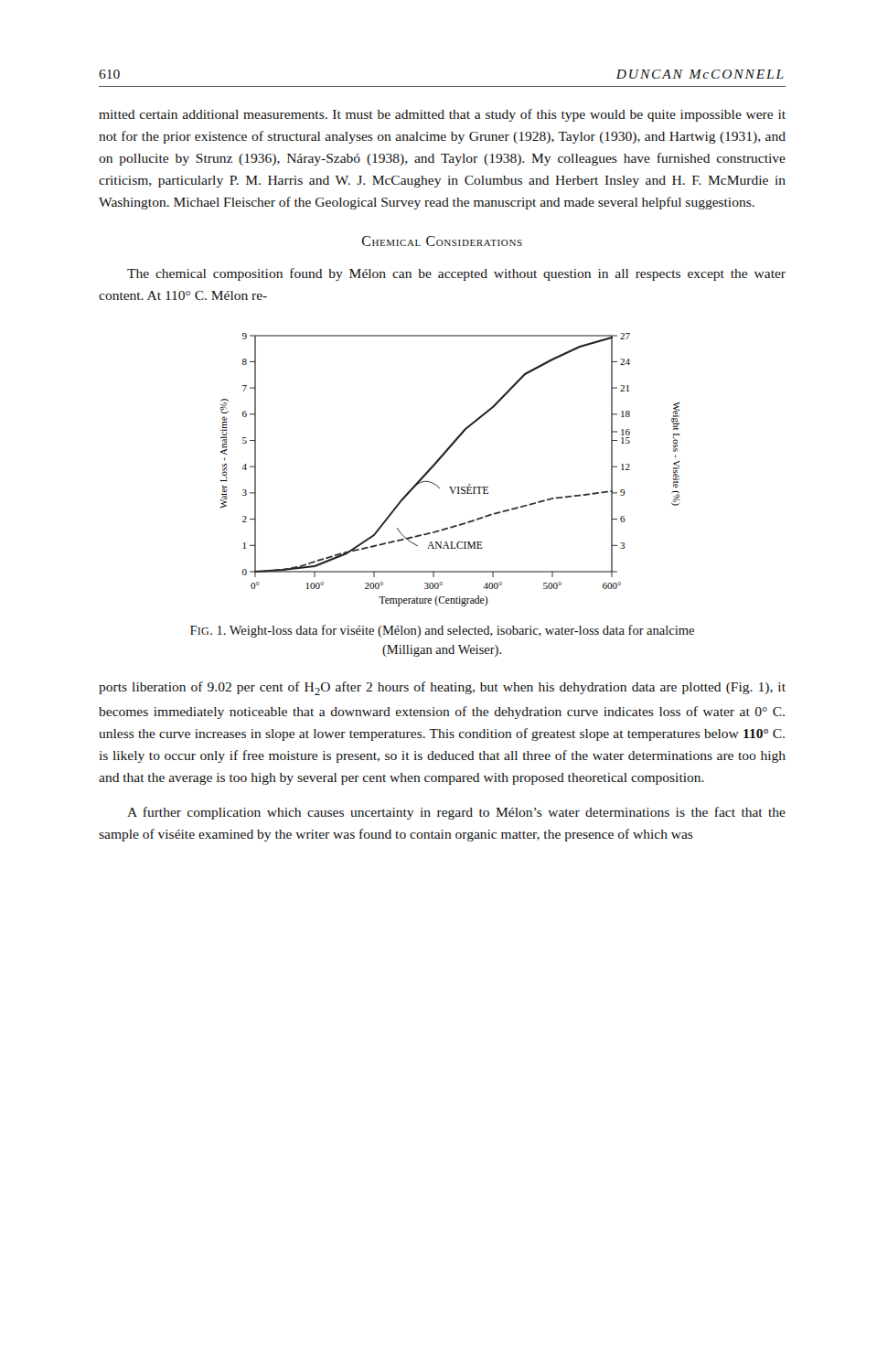
Task: Locate the caption that reads "FIG. 1. Weight-loss data for viséite"
Action: coord(442,640)
